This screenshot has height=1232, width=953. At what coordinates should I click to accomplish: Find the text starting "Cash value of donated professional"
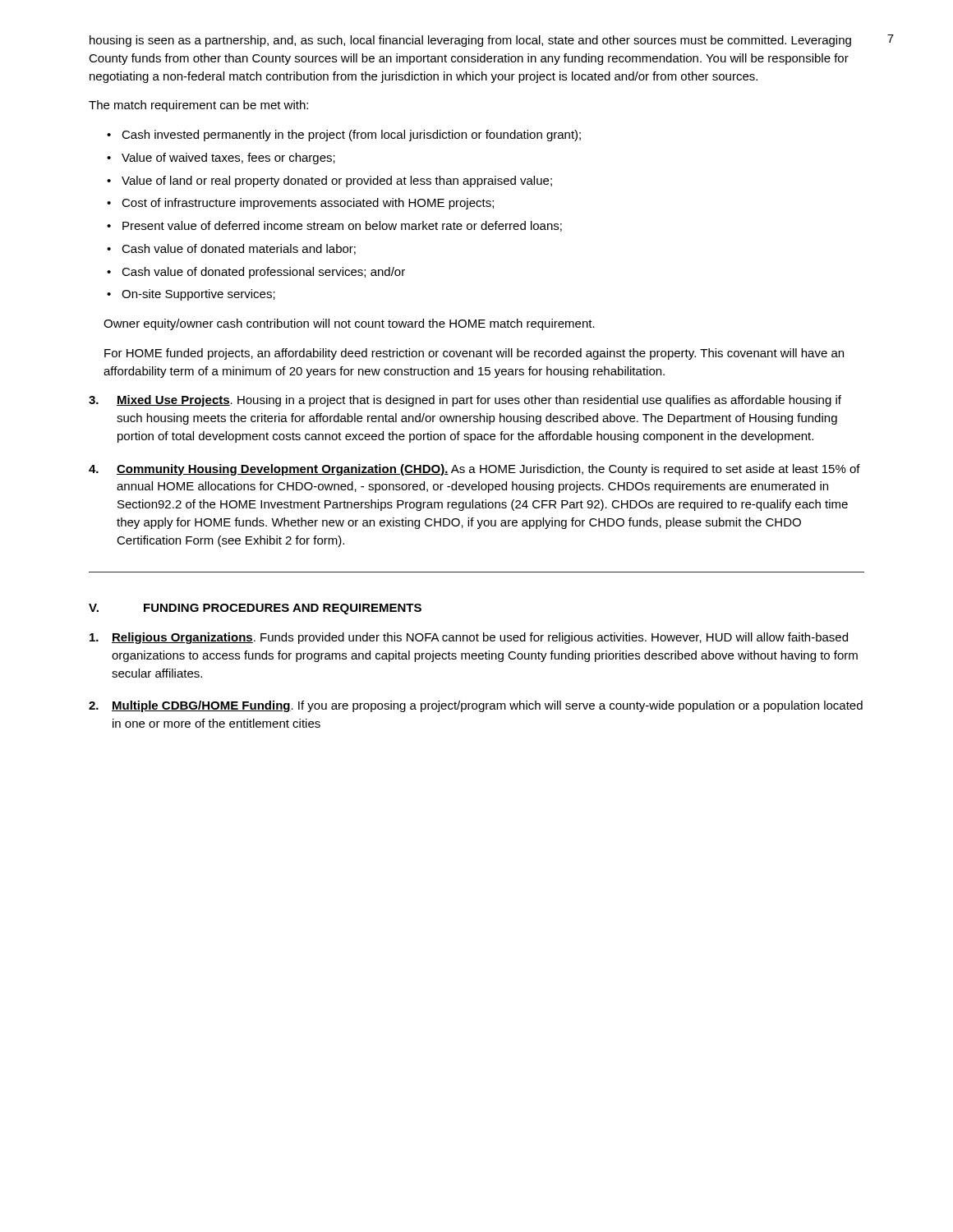[x=263, y=271]
